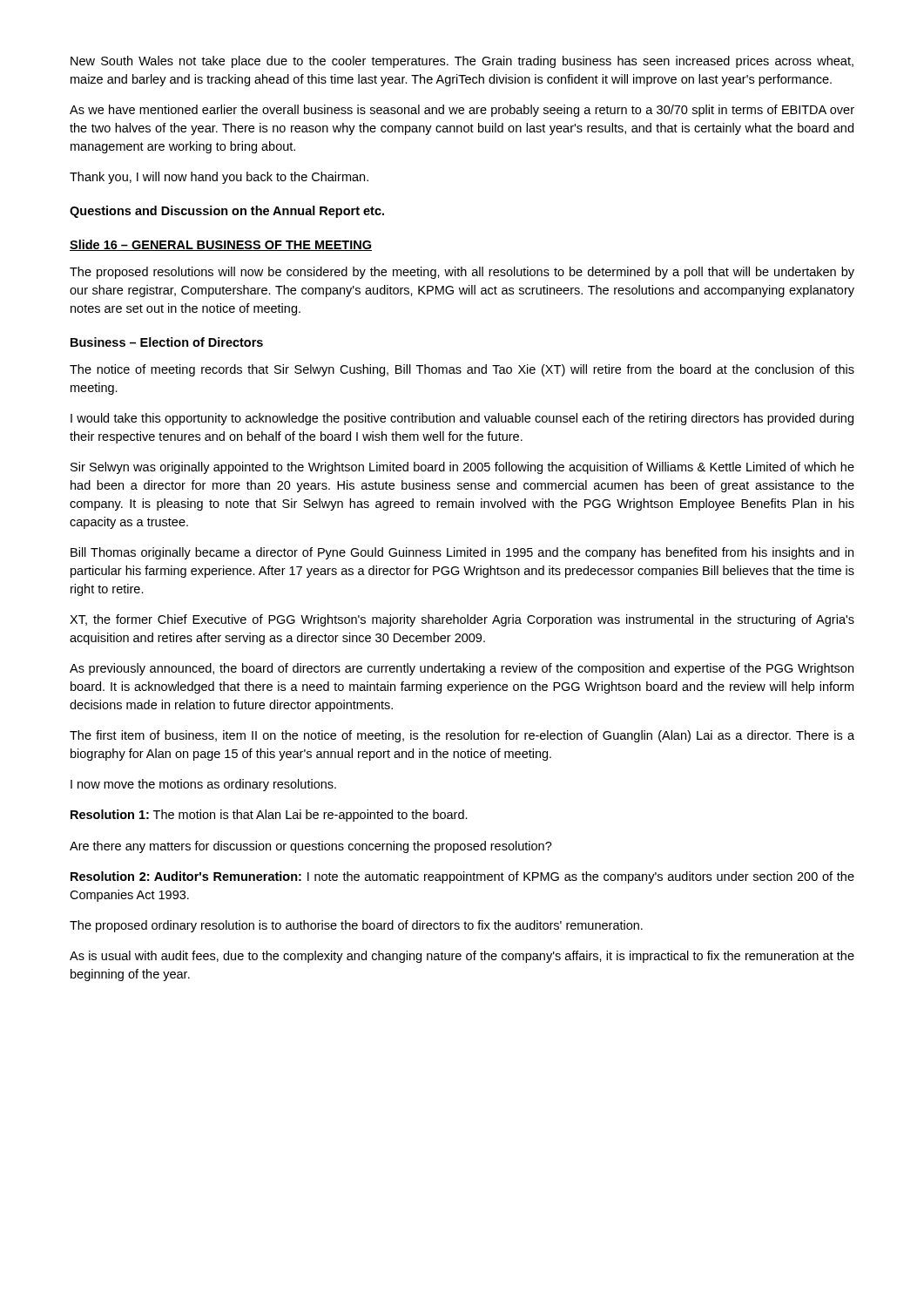Find the text block starting "The first item of business, item II on"
Image resolution: width=924 pixels, height=1307 pixels.
[x=462, y=745]
